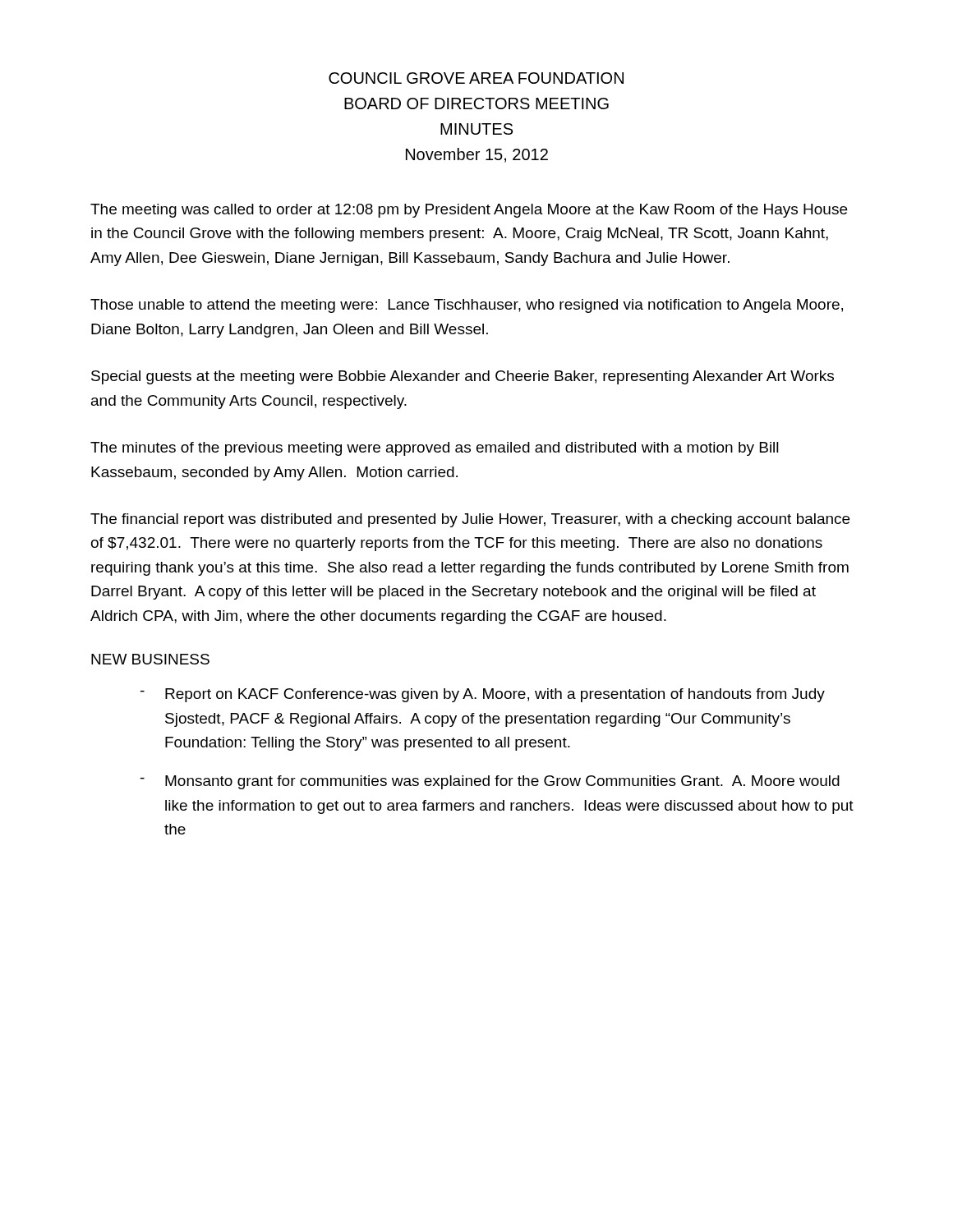Locate the block of text that opens with "Special guests at"
The image size is (953, 1232).
point(462,388)
